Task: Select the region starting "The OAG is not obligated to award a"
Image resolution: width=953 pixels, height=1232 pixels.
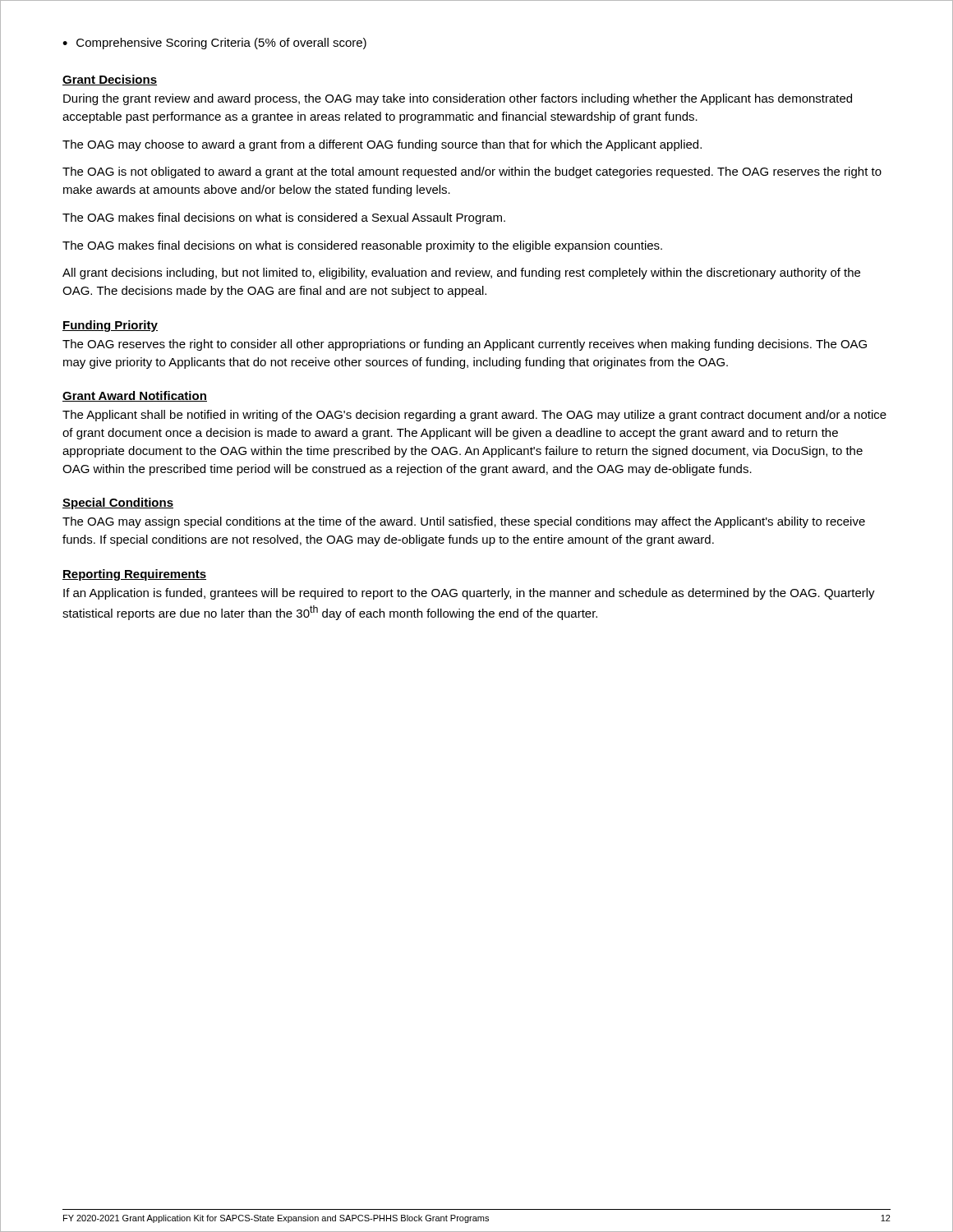Action: pyautogui.click(x=472, y=181)
